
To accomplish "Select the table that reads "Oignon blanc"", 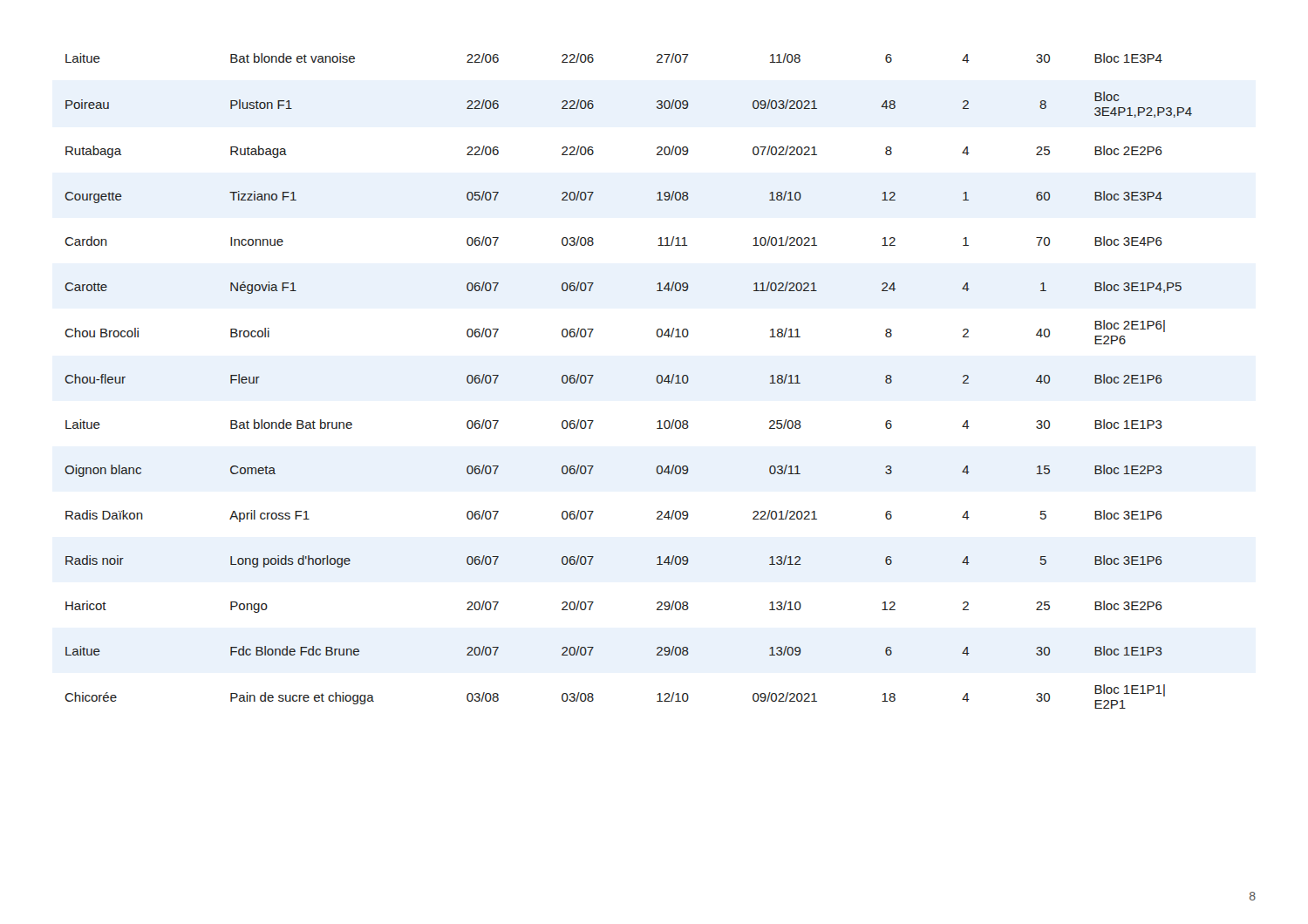I will 654,377.
